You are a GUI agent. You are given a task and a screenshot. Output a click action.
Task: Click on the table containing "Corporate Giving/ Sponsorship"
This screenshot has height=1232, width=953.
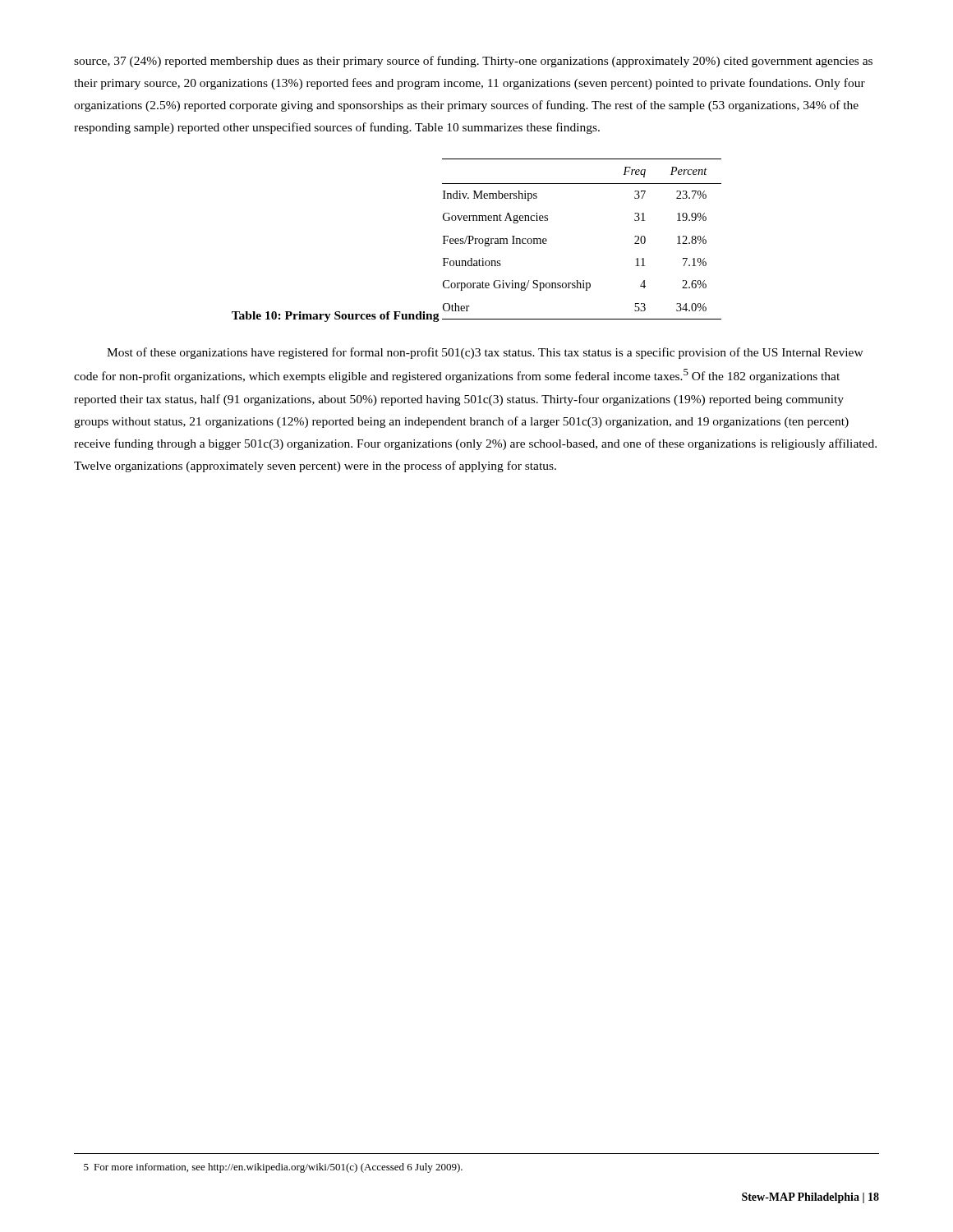point(582,239)
